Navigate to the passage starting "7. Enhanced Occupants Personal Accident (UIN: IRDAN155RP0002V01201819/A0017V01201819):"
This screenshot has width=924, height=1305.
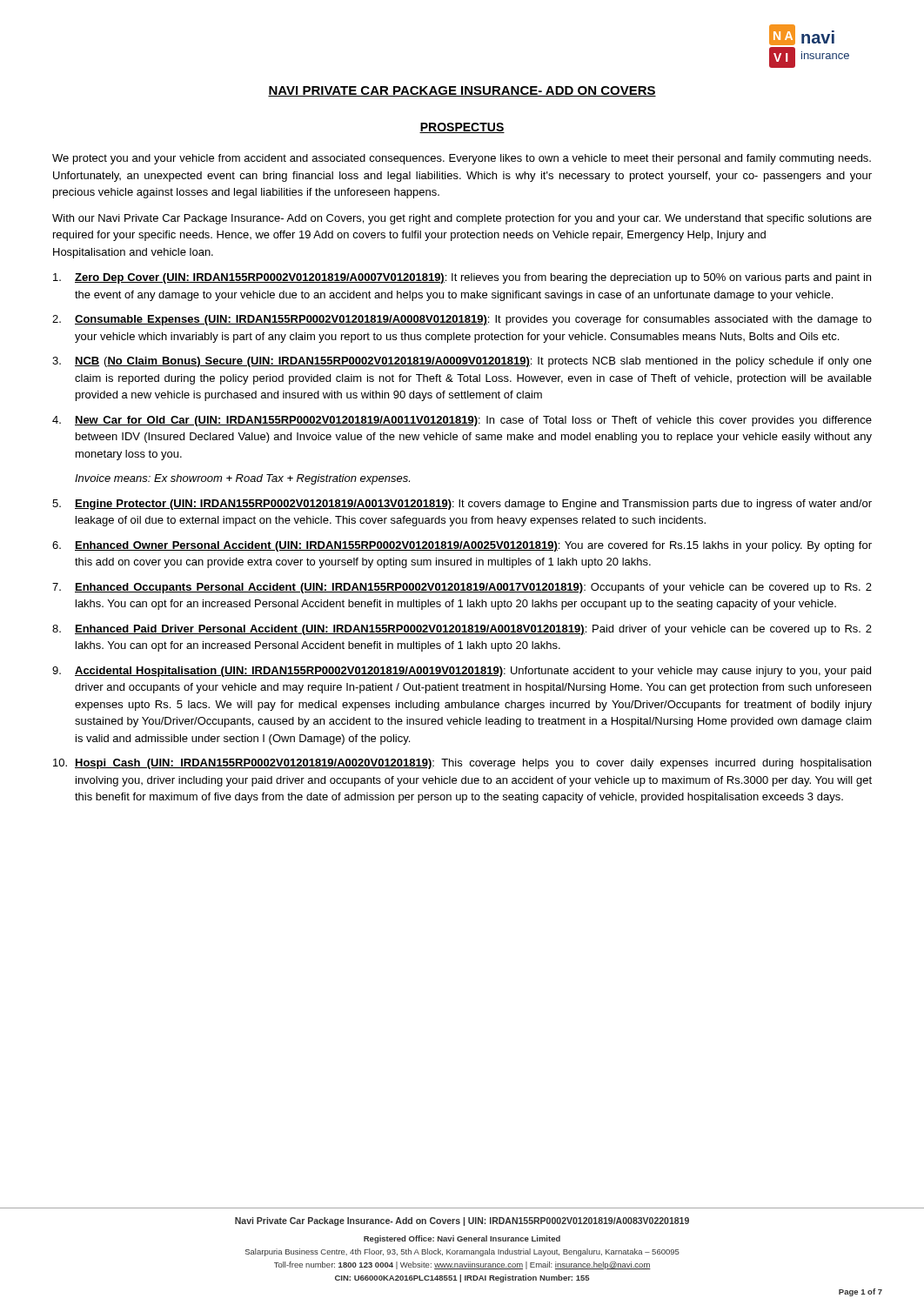(462, 595)
